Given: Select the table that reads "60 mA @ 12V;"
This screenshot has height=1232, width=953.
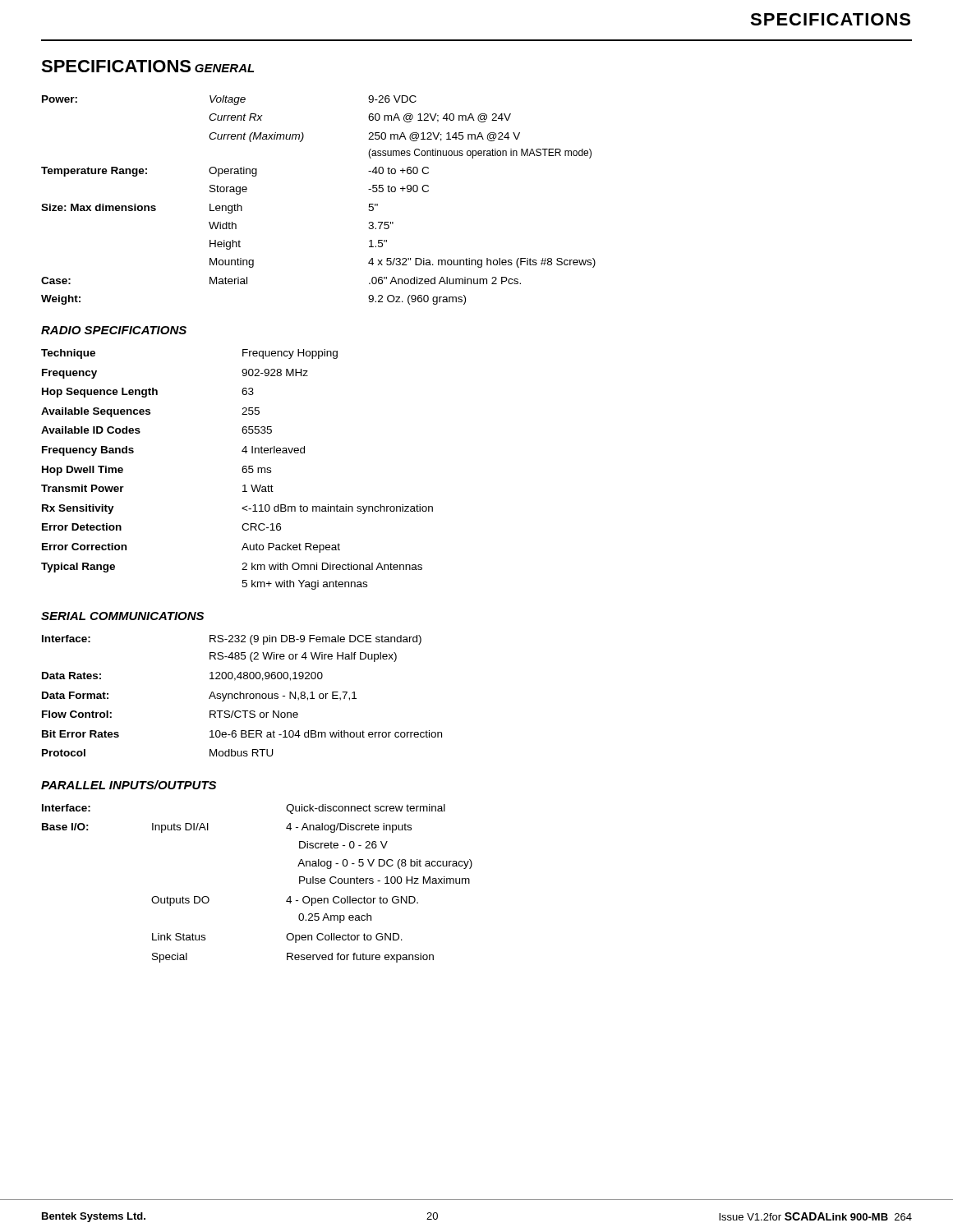Looking at the screenshot, I should click(476, 199).
